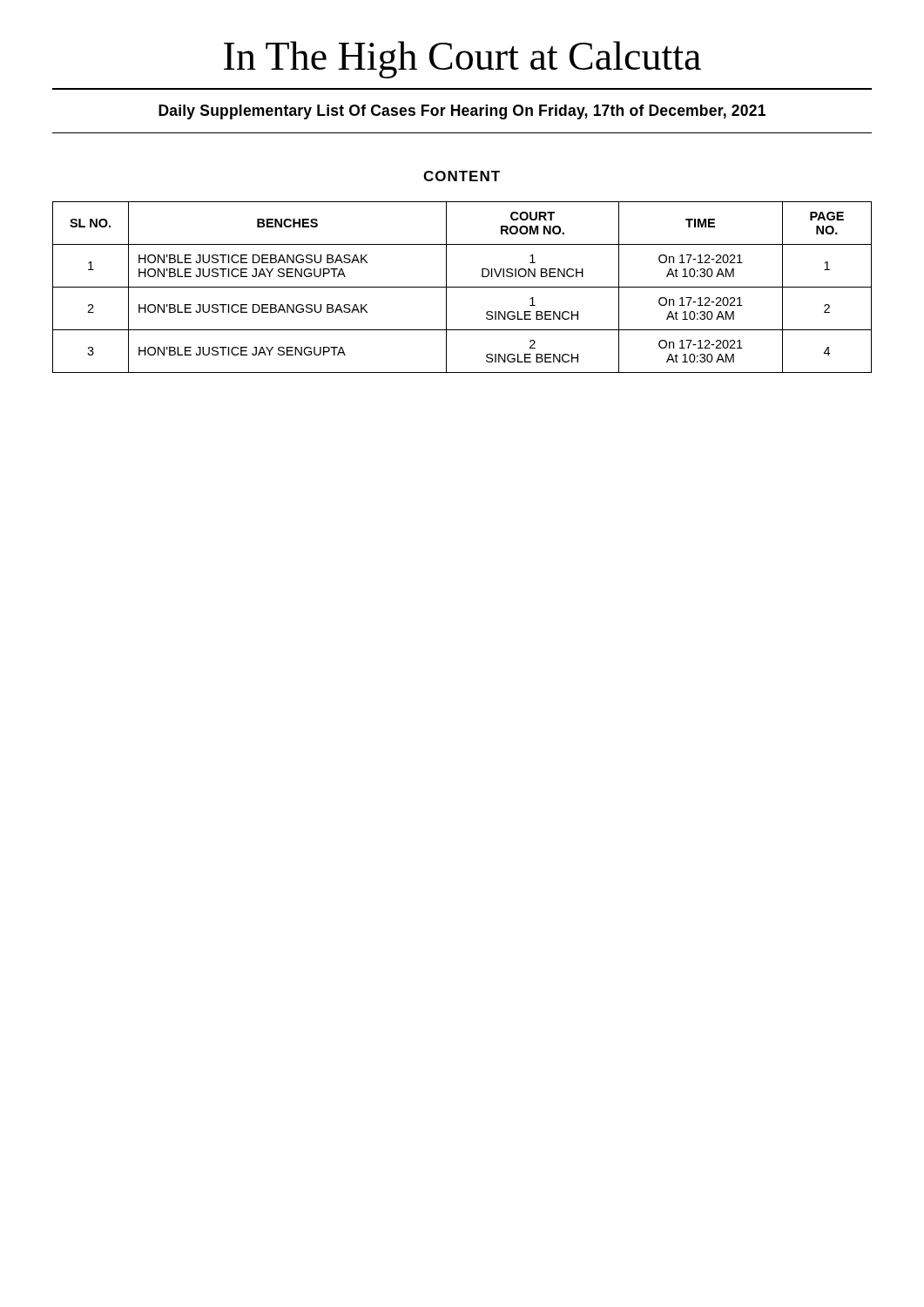Find the section header on this page that starts "Daily Supplementary List Of"
This screenshot has width=924, height=1307.
tap(462, 111)
